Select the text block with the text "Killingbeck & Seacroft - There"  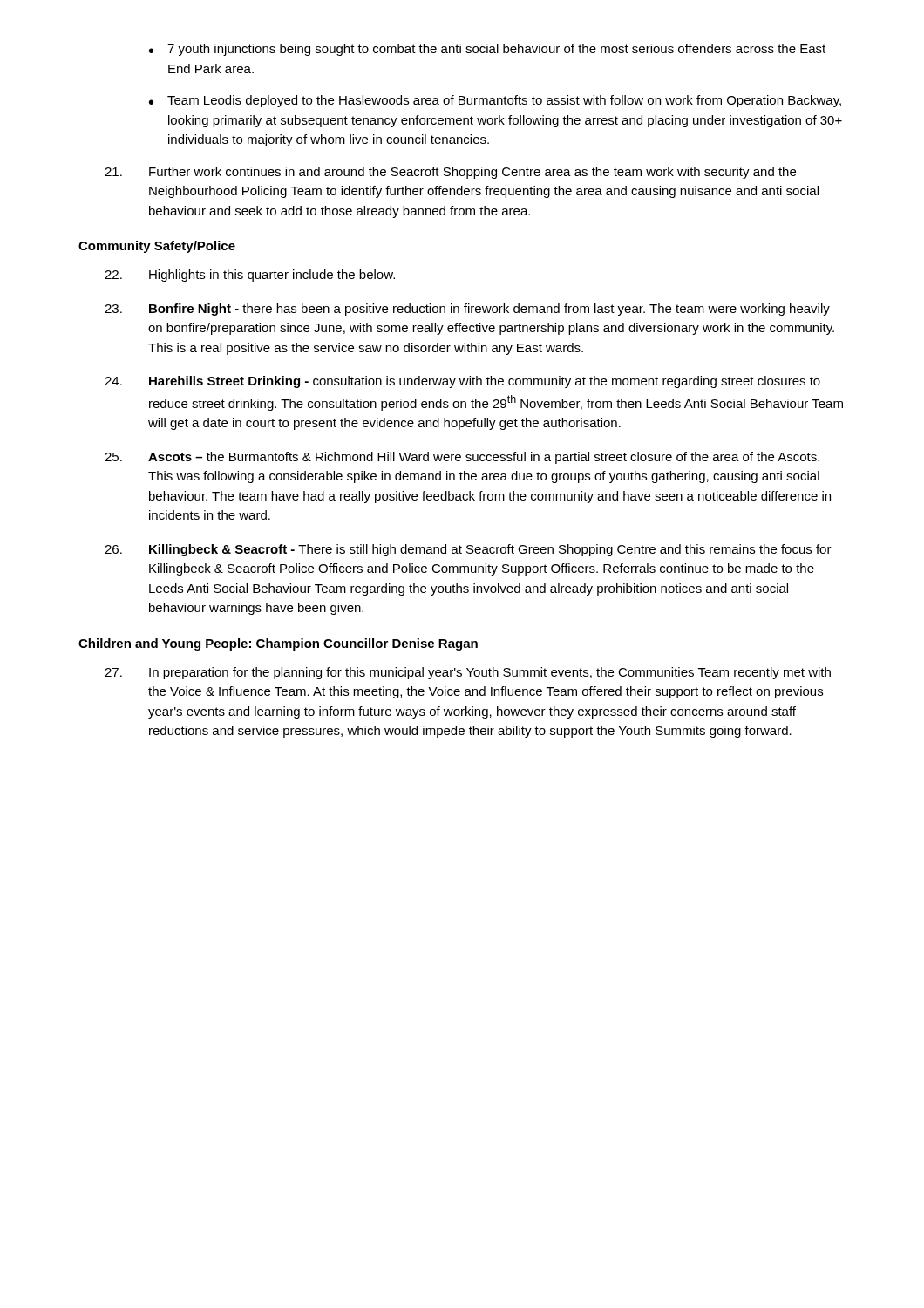click(475, 579)
